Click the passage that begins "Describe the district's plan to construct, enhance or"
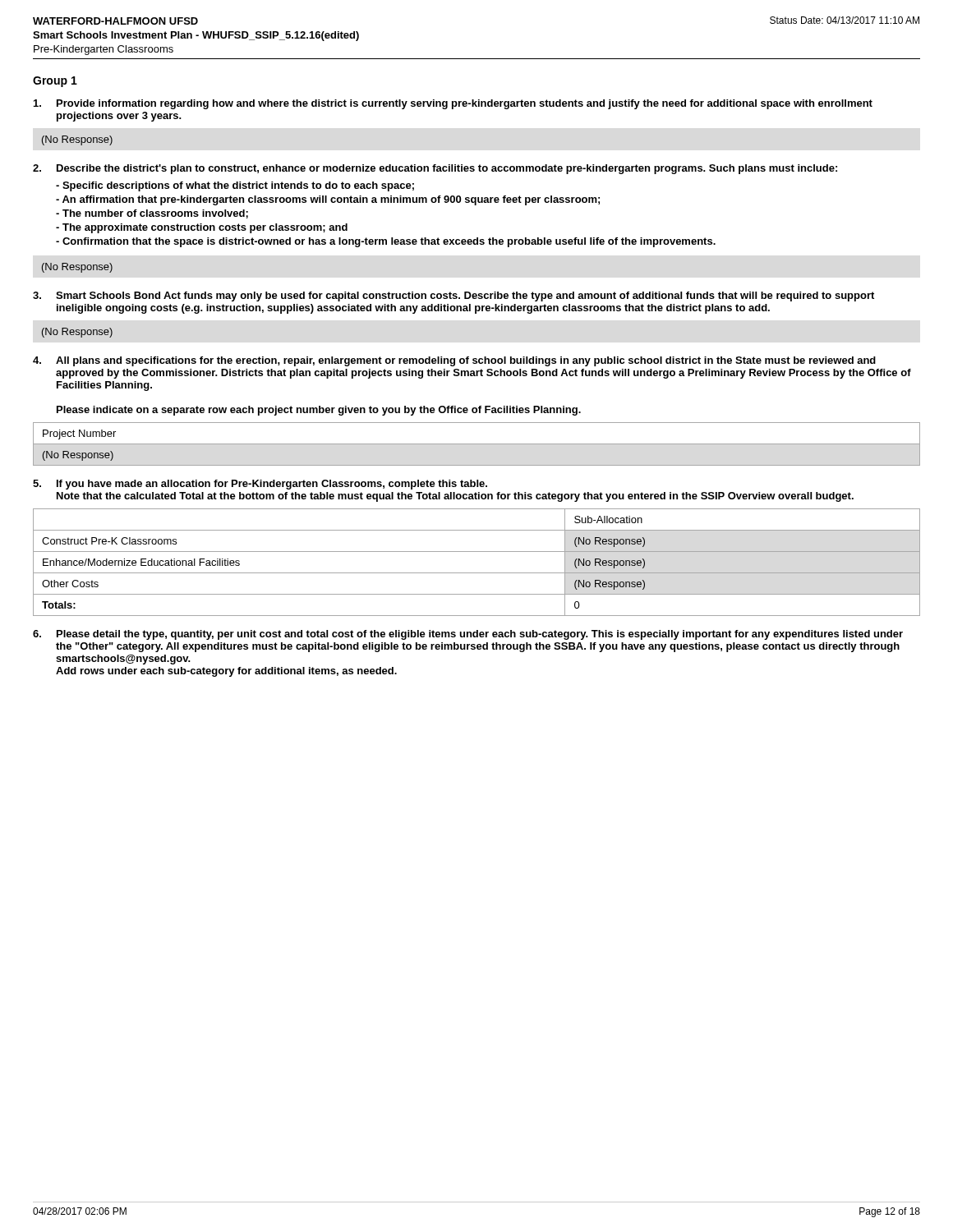 click(436, 206)
